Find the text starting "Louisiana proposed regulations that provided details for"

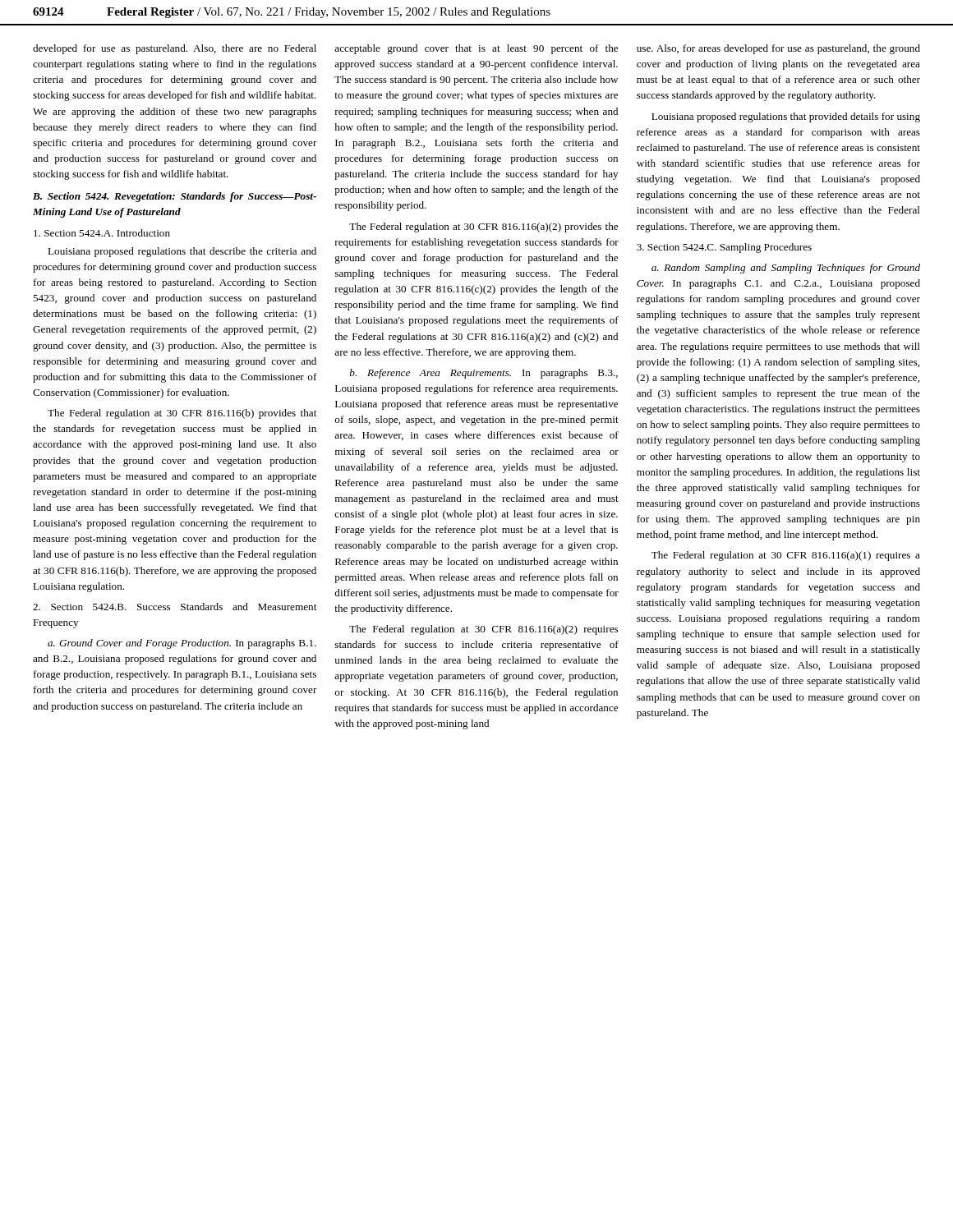coord(778,171)
